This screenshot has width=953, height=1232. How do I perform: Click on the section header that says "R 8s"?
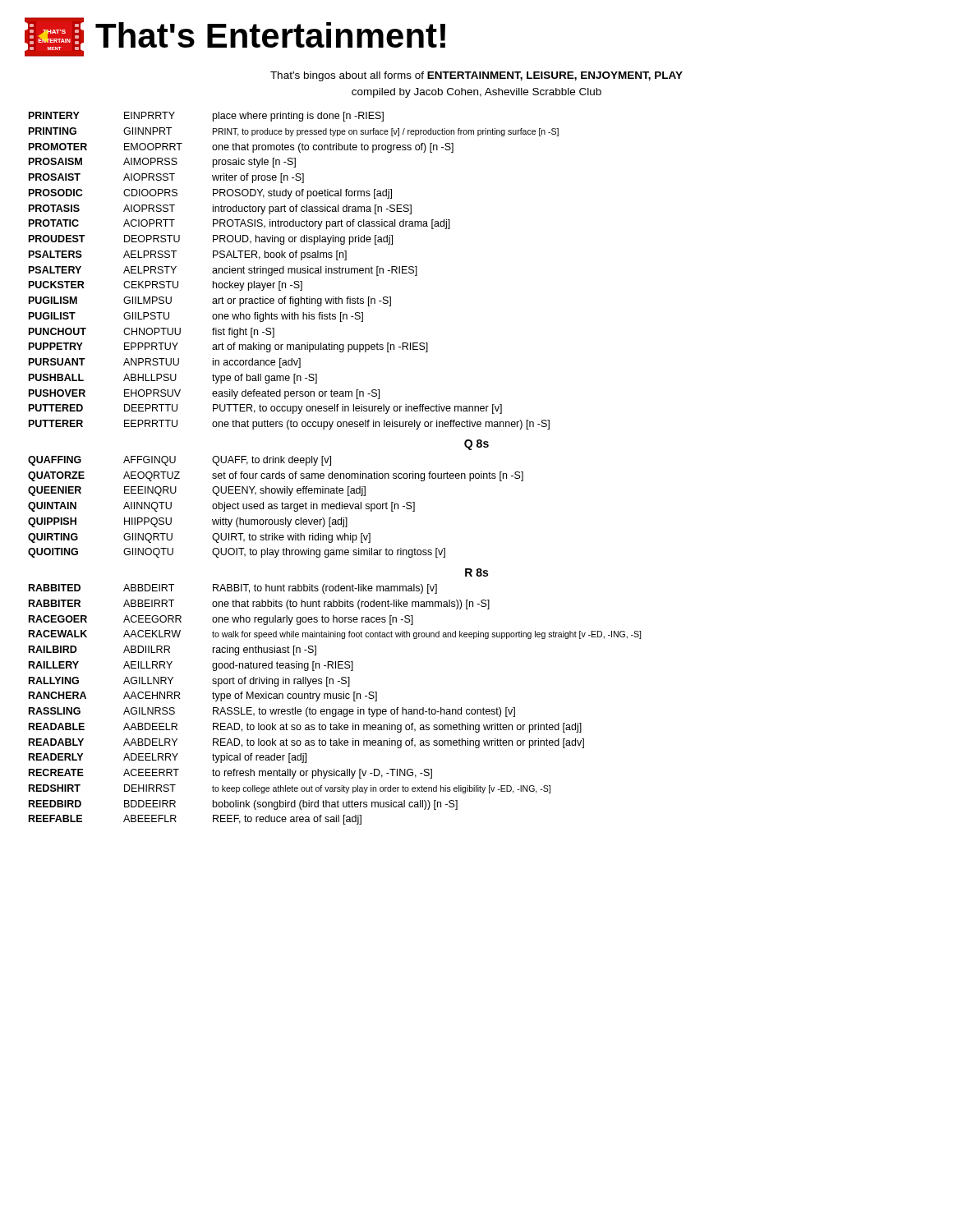point(476,572)
